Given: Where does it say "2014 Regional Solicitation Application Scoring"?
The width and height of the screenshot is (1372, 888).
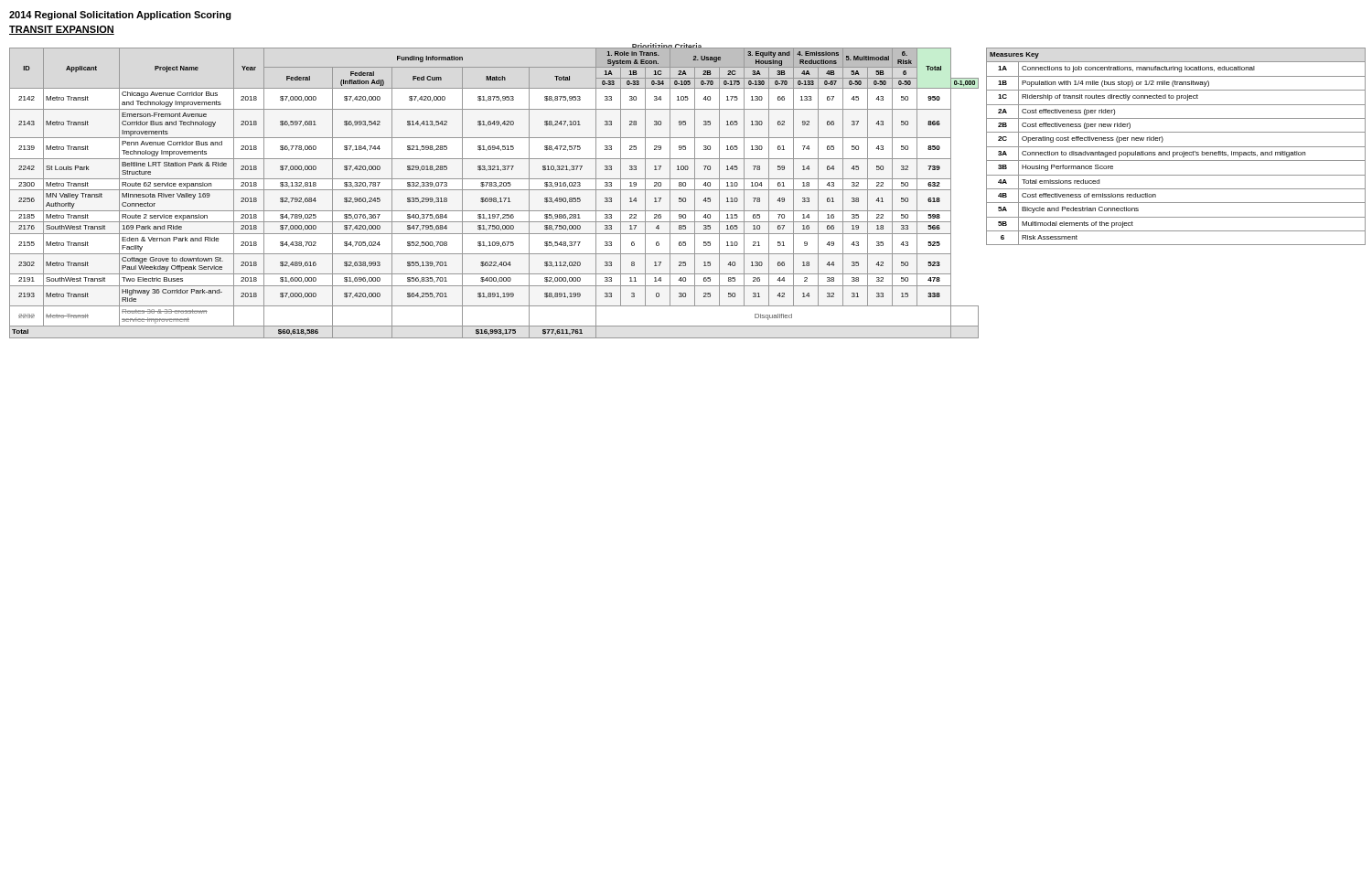Looking at the screenshot, I should (x=120, y=15).
